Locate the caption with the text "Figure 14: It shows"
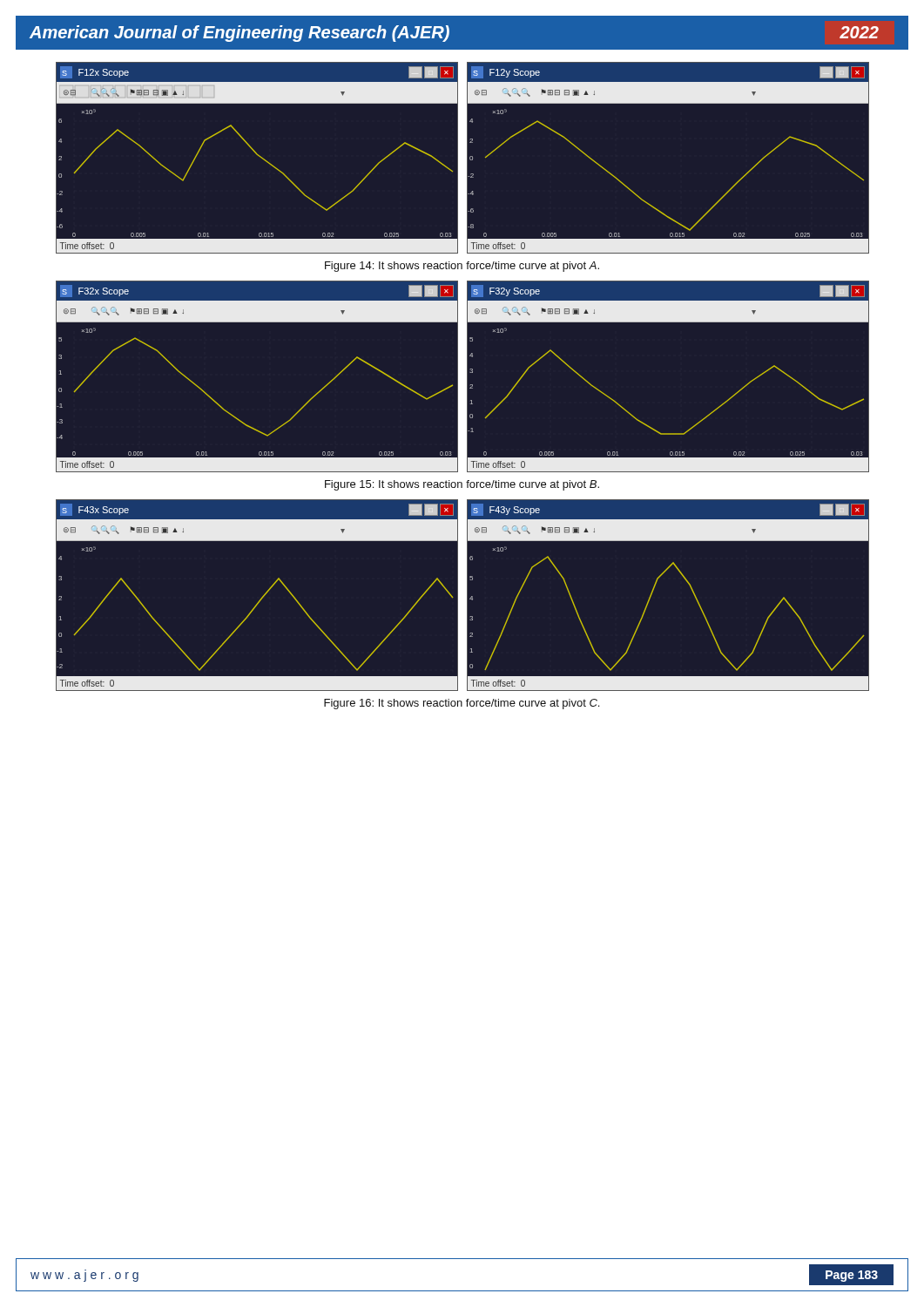Image resolution: width=924 pixels, height=1307 pixels. click(x=462, y=265)
